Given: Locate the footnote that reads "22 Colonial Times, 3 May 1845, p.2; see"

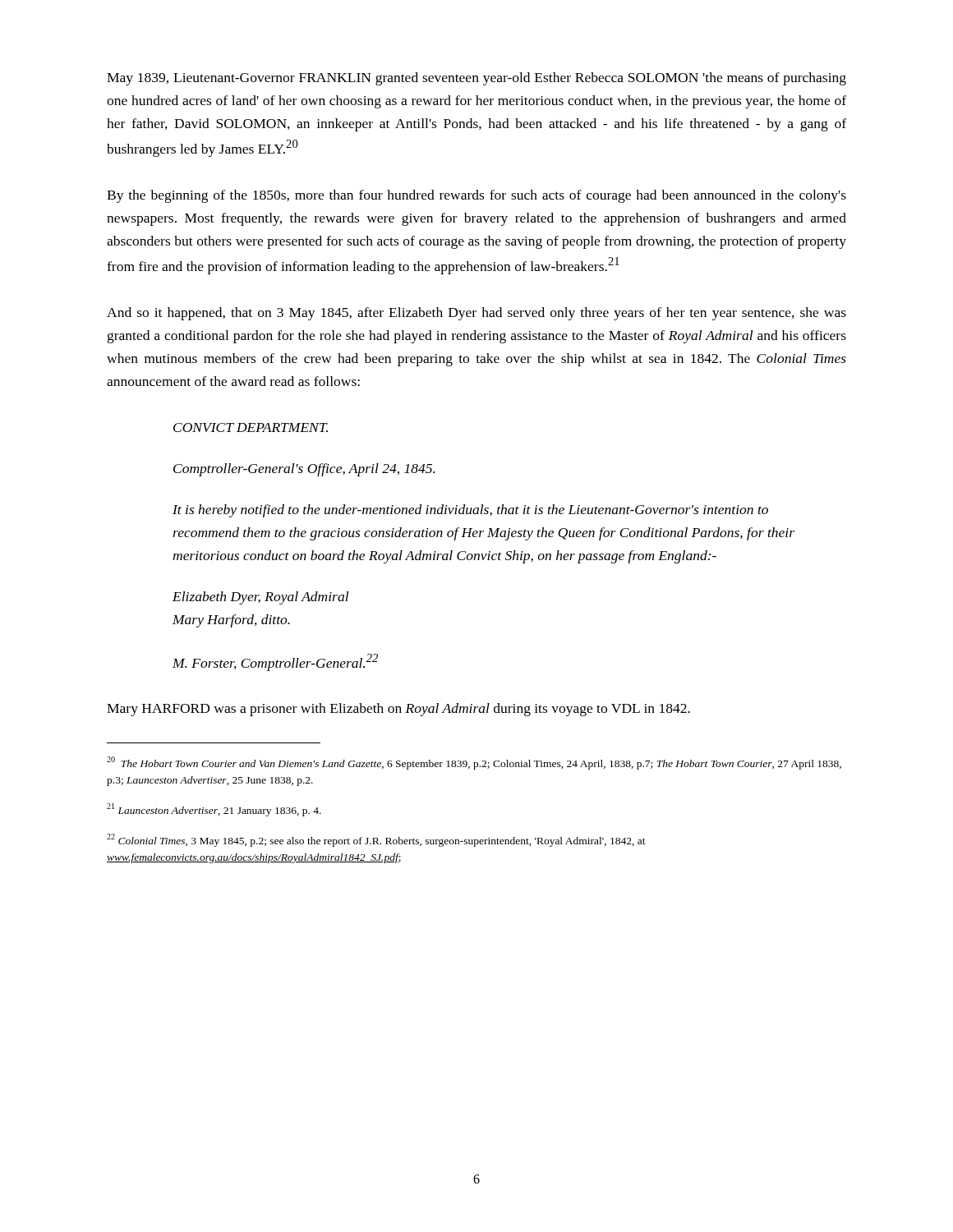Looking at the screenshot, I should click(376, 848).
